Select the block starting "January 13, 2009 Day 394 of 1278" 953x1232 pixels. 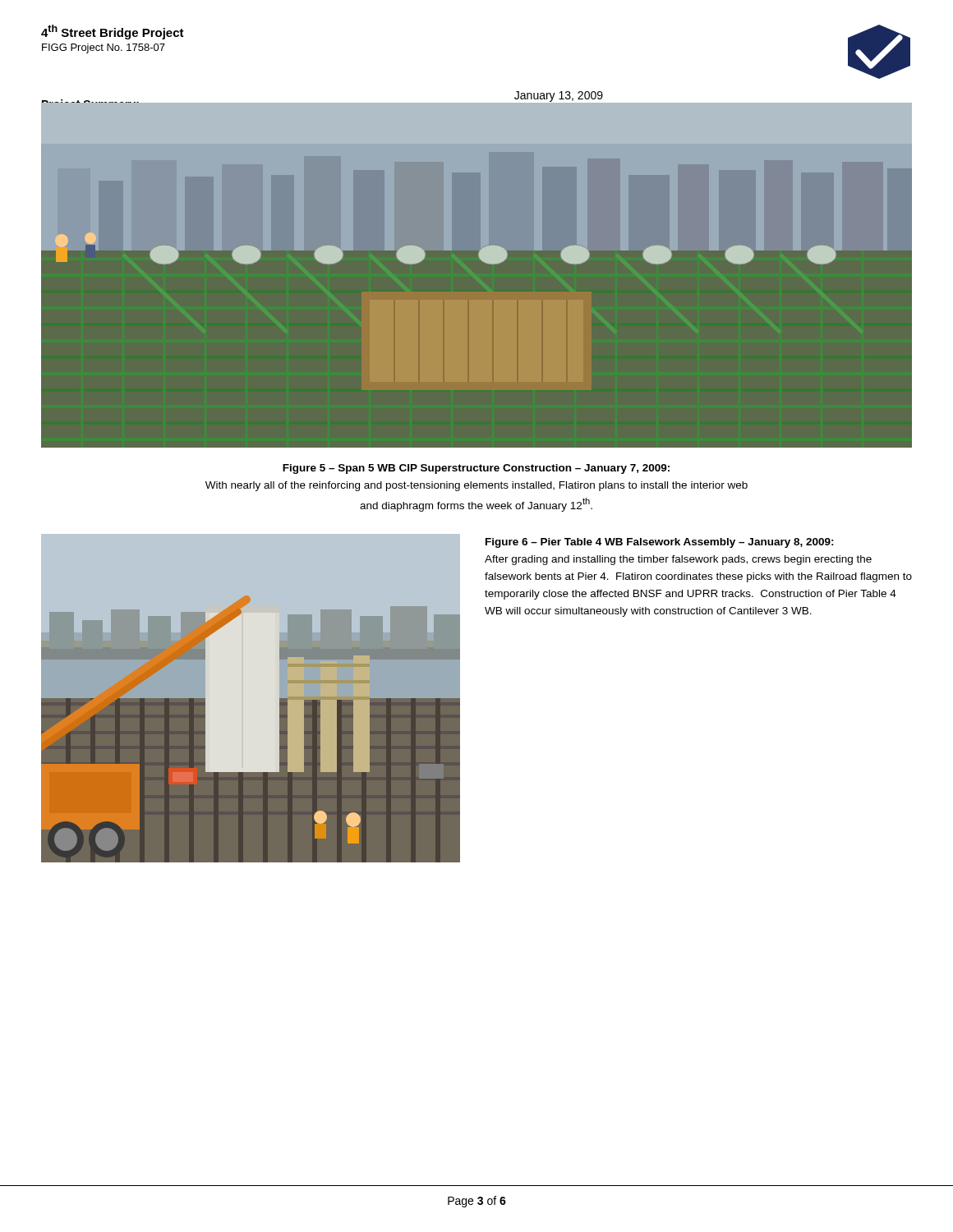tap(559, 104)
